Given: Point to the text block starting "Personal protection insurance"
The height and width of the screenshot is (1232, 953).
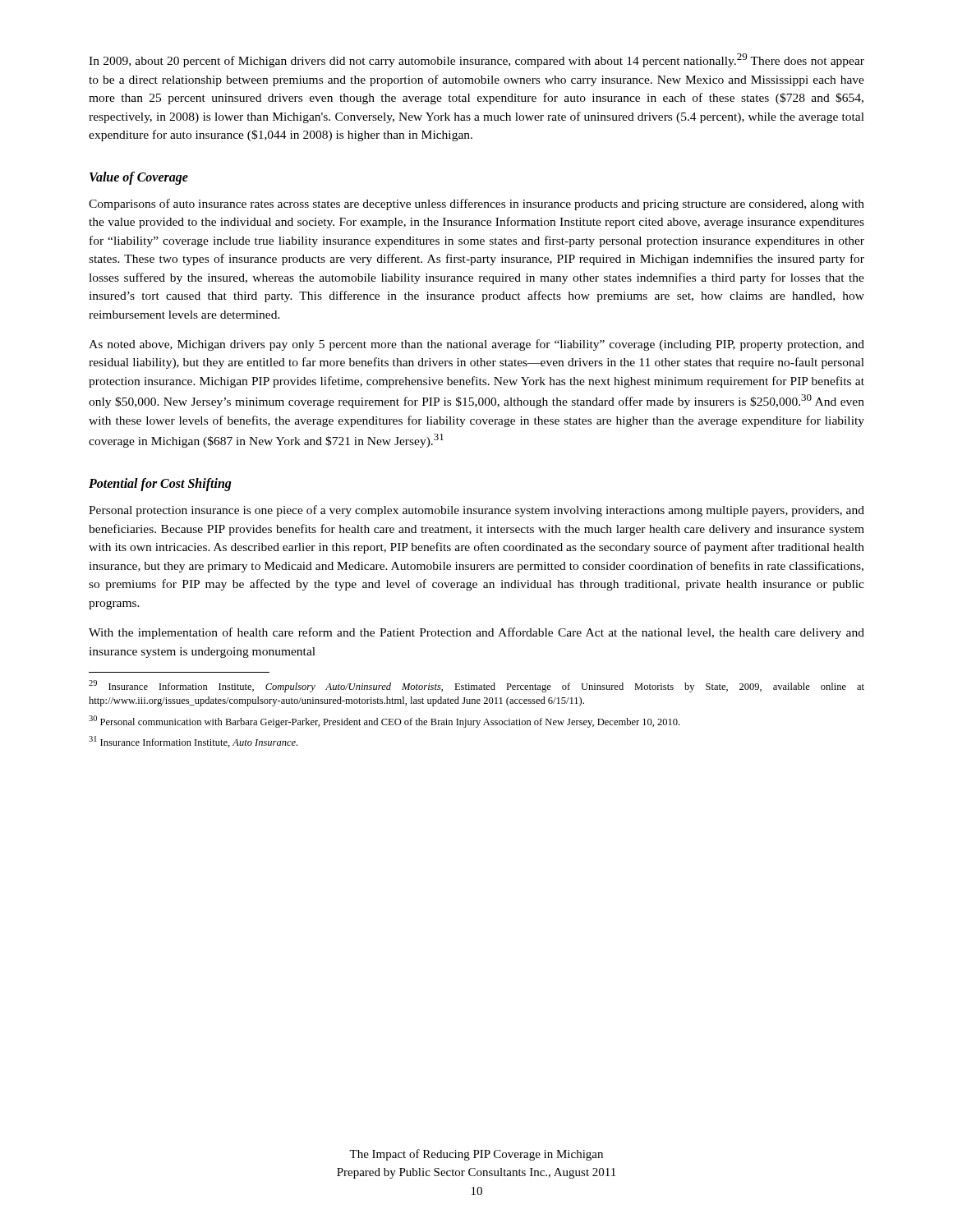Looking at the screenshot, I should pos(476,581).
